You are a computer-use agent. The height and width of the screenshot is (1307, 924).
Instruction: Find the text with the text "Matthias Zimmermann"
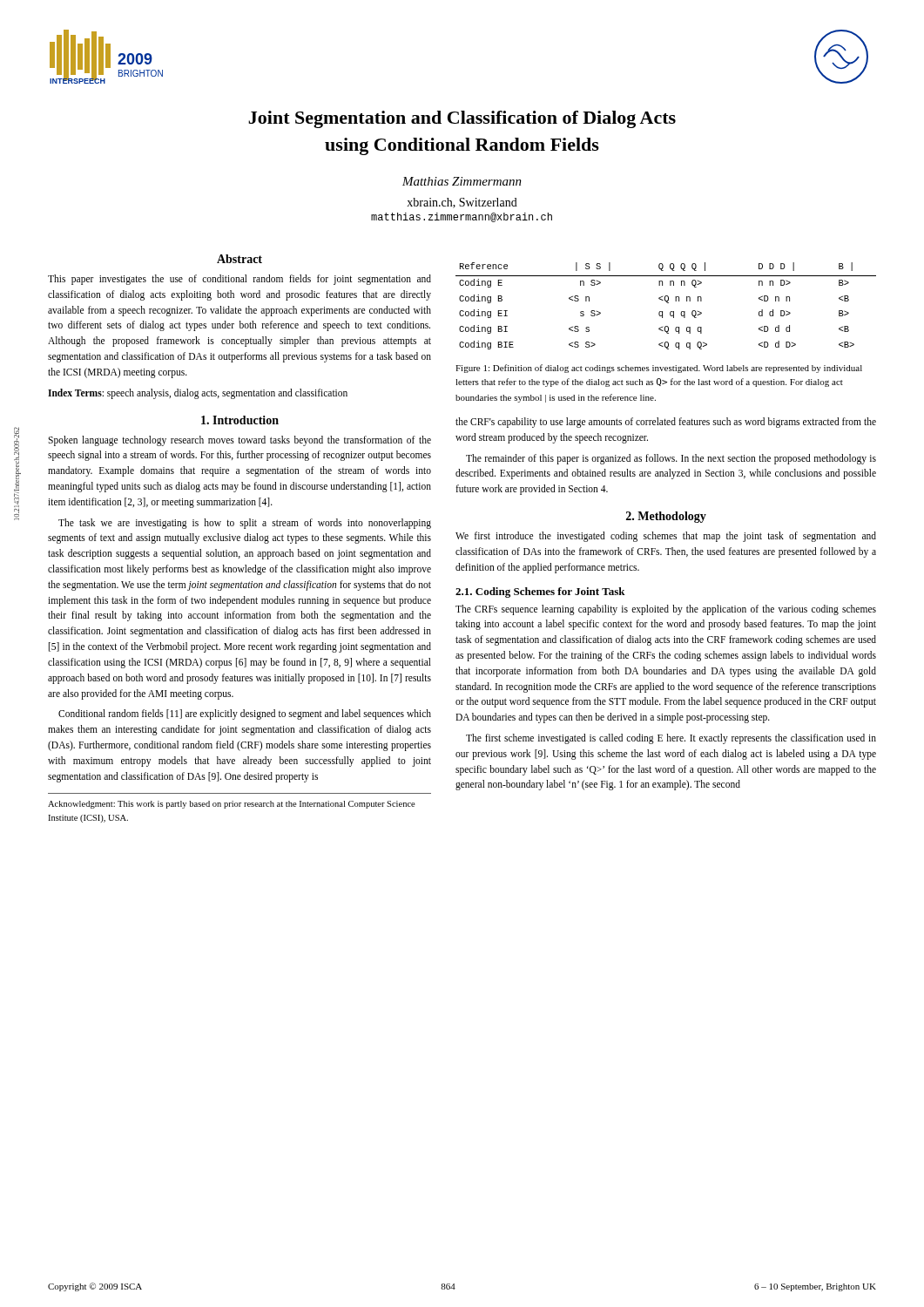(462, 181)
